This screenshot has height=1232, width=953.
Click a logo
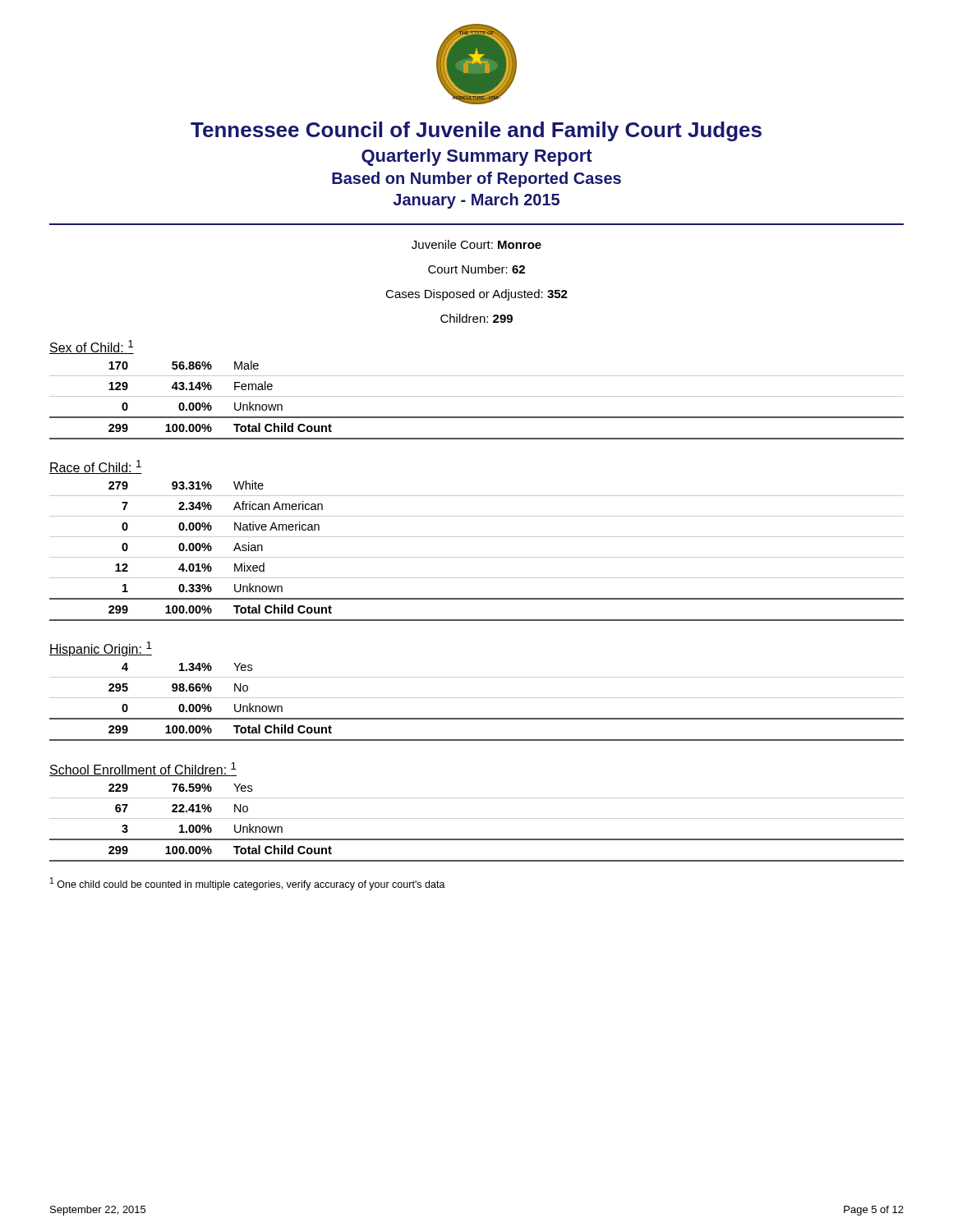476,54
